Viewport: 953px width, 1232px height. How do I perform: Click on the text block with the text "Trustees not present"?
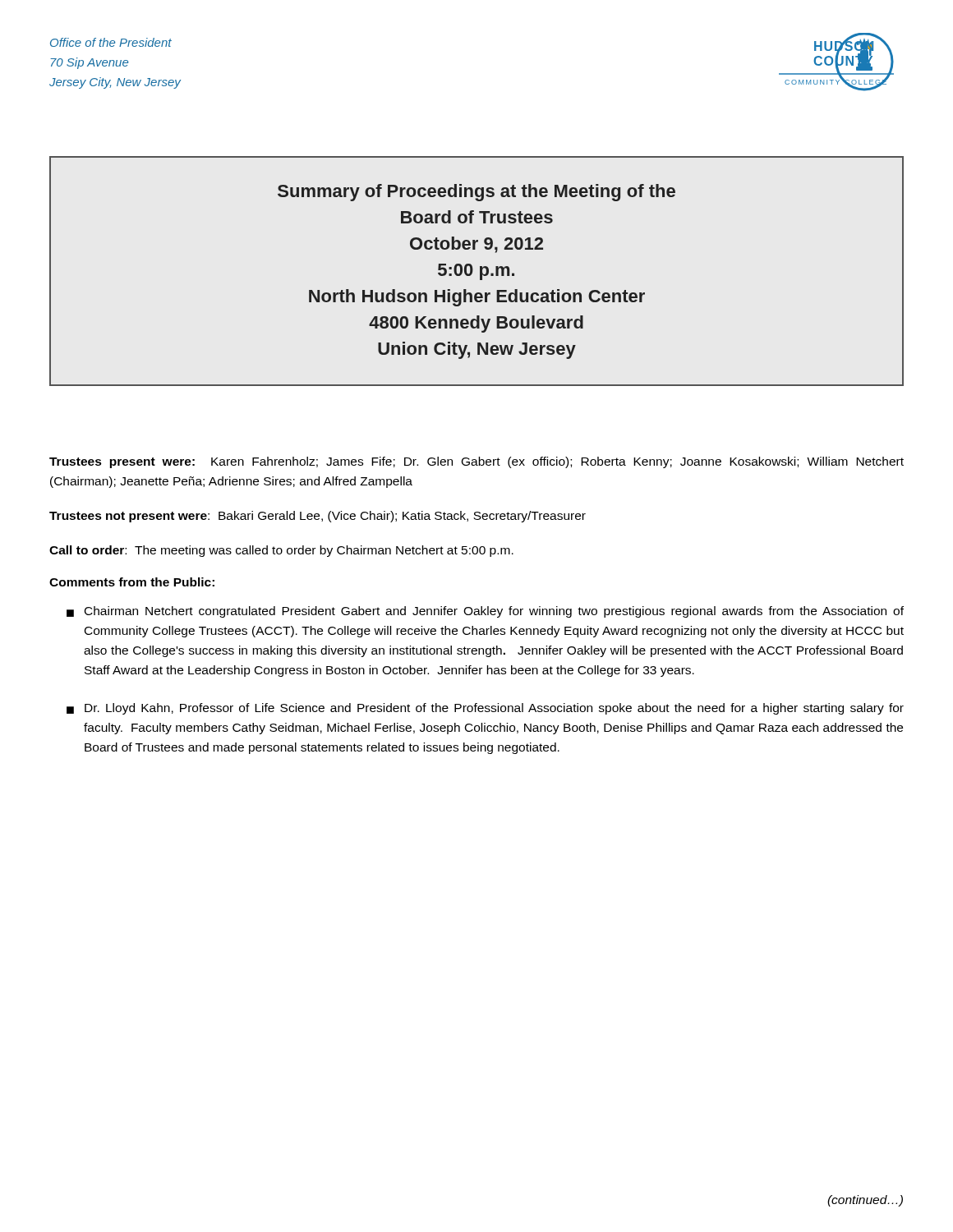317,515
